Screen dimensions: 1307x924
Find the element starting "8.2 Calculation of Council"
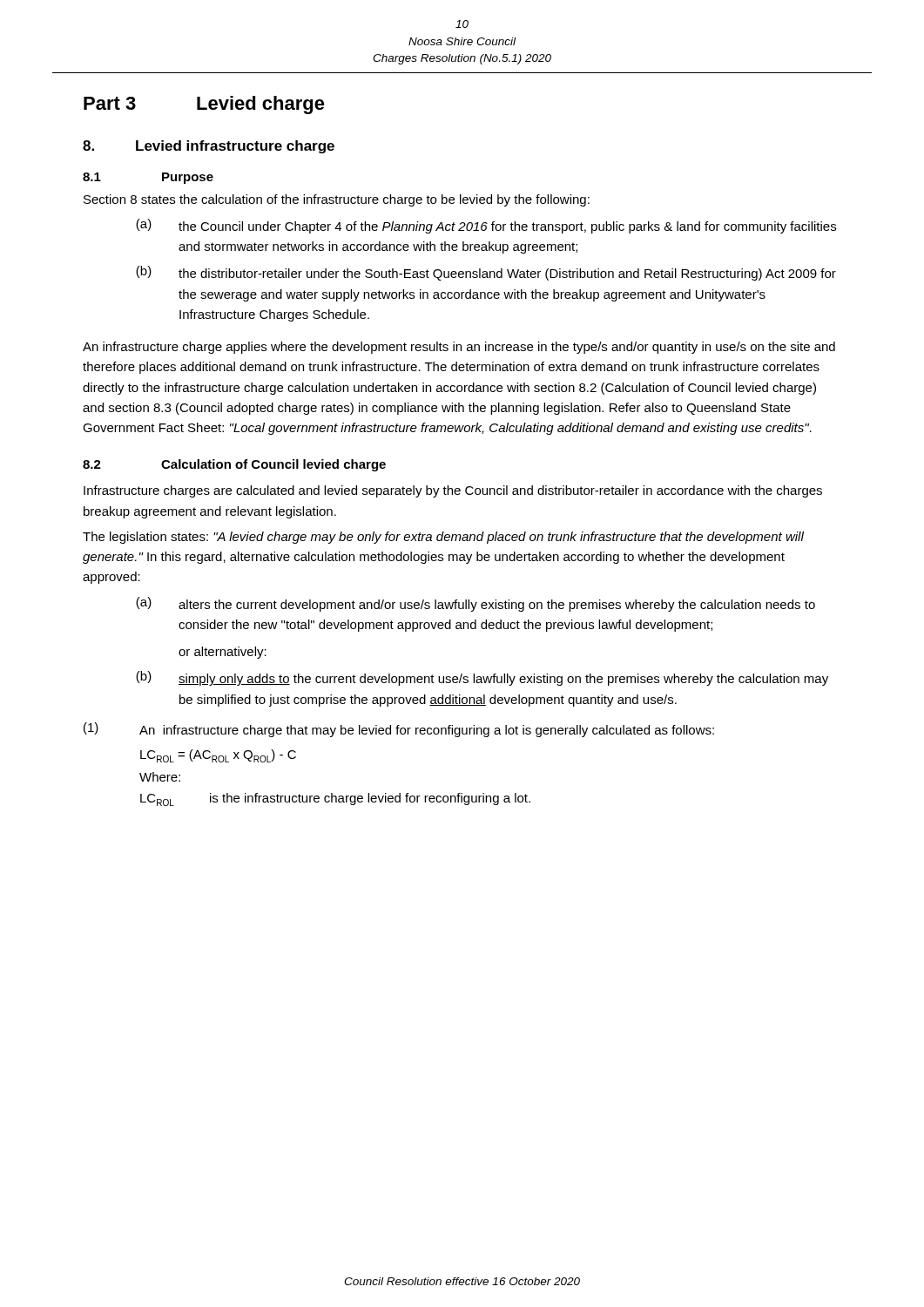click(234, 464)
